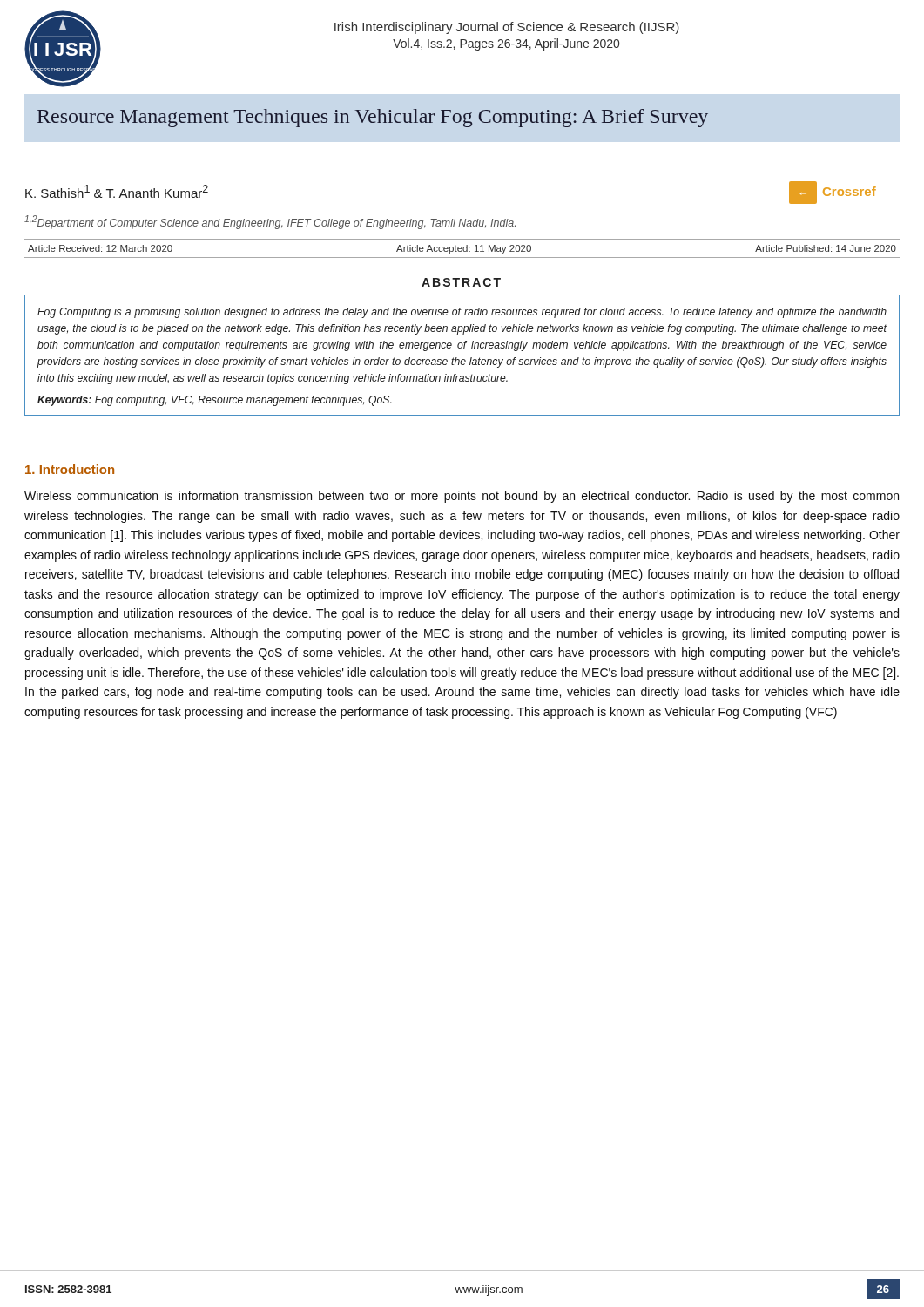Select the title containing "Resource Management Techniques in Vehicular Fog Computing: A"
This screenshot has height=1307, width=924.
click(x=462, y=116)
